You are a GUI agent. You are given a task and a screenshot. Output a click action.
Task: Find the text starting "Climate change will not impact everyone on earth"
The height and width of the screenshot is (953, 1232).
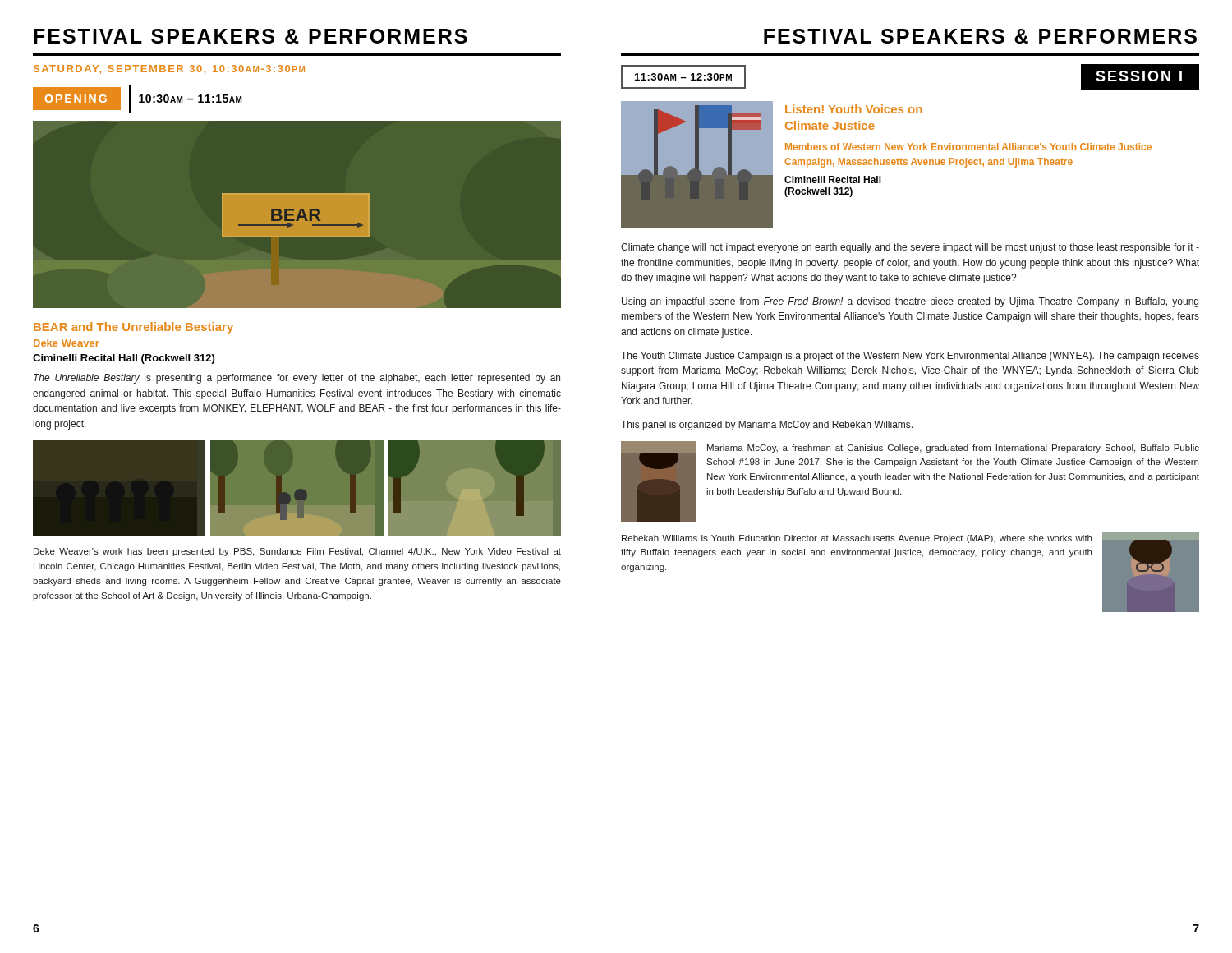coord(910,263)
